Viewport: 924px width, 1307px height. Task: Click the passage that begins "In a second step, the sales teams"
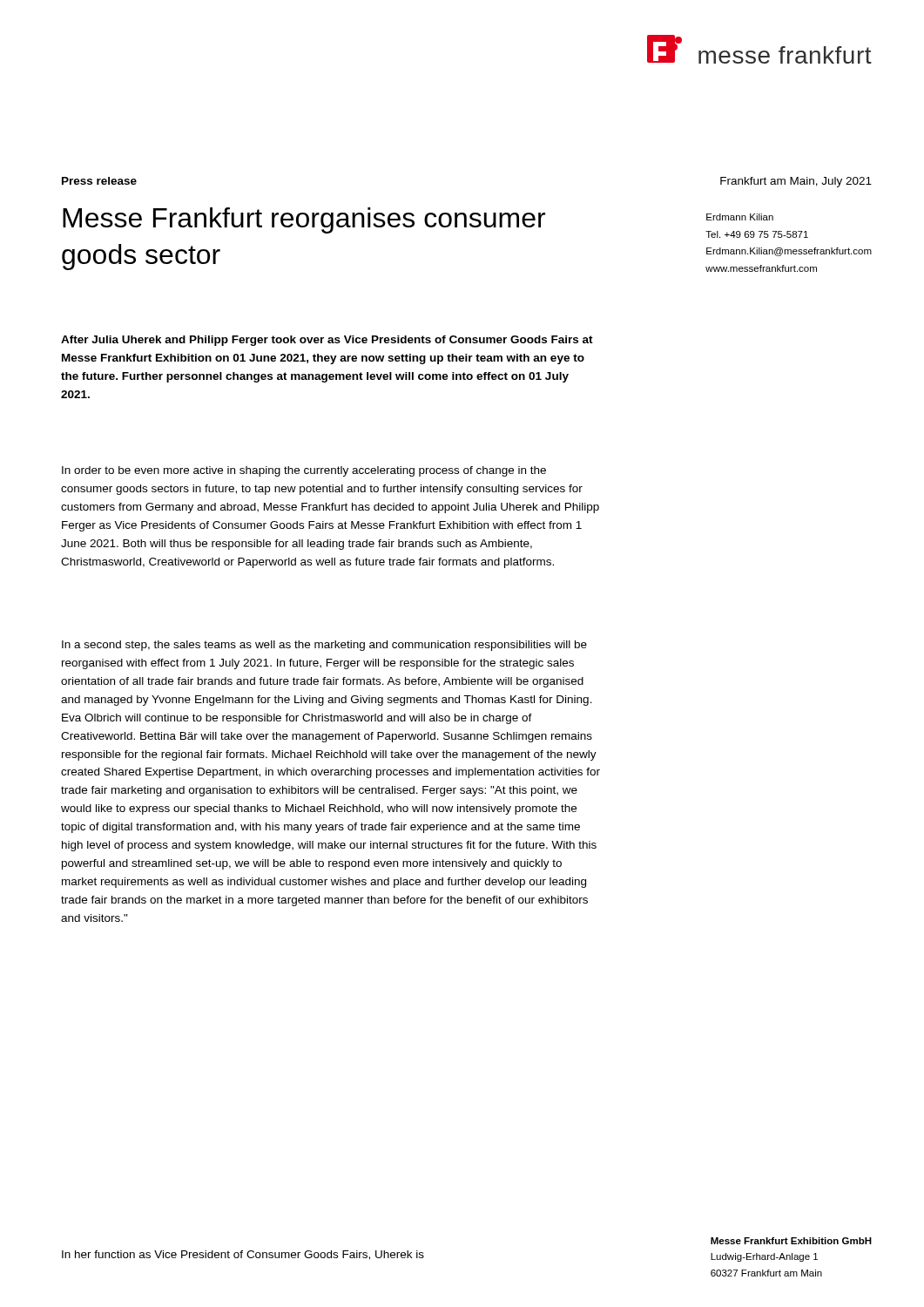(331, 781)
